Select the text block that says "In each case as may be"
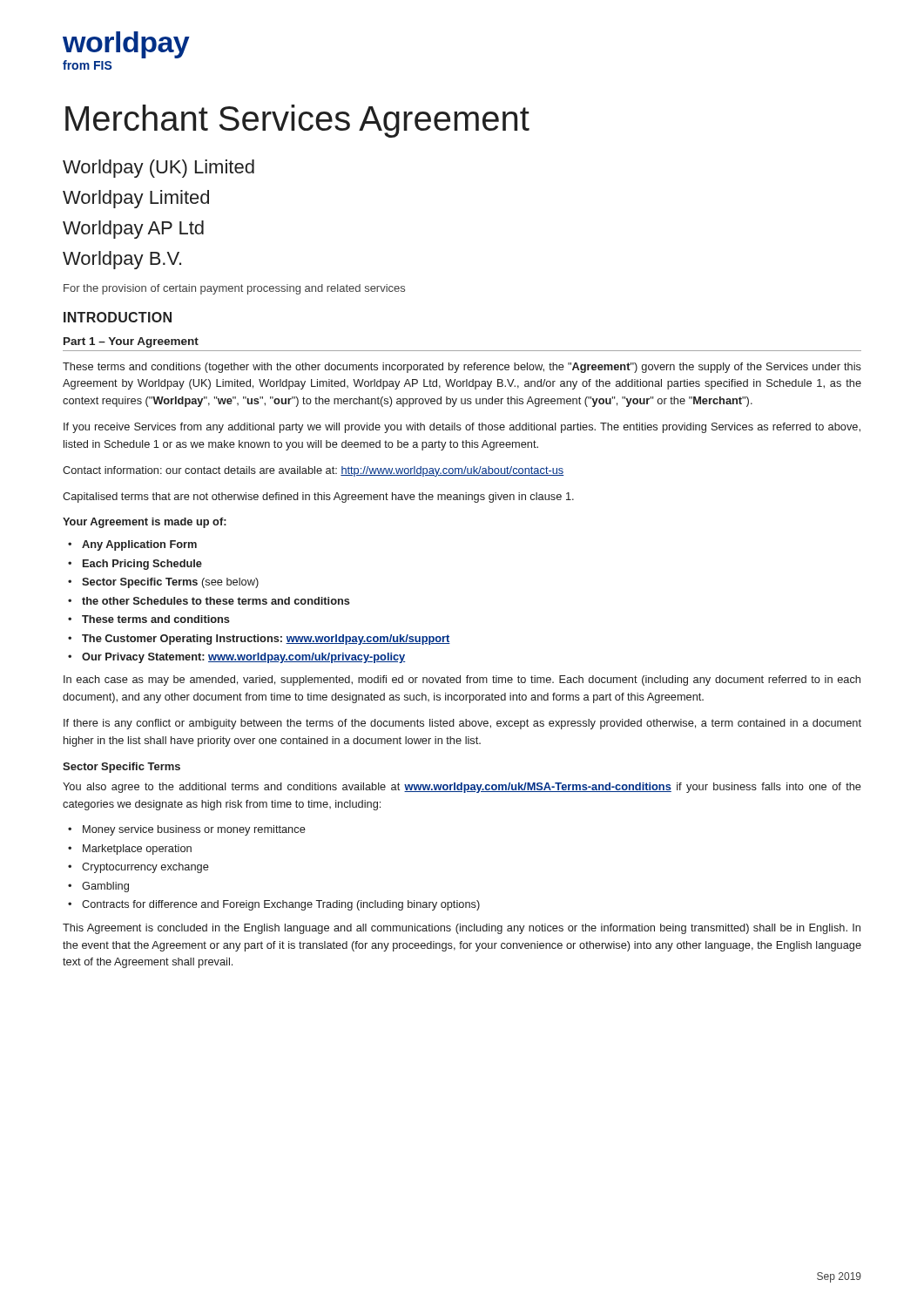The height and width of the screenshot is (1307, 924). point(462,688)
